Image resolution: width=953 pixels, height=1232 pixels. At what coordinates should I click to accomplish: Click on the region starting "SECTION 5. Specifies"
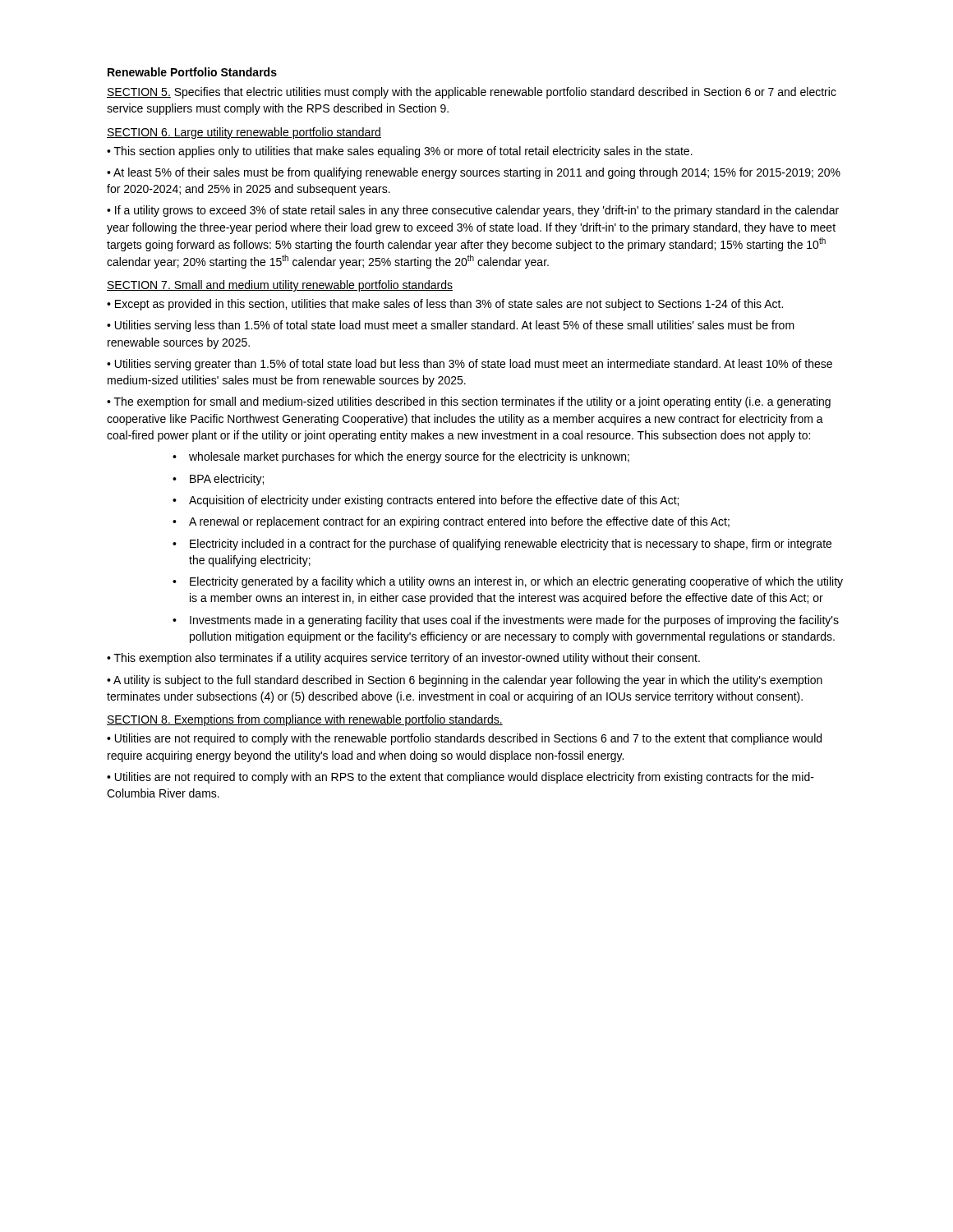click(x=472, y=100)
